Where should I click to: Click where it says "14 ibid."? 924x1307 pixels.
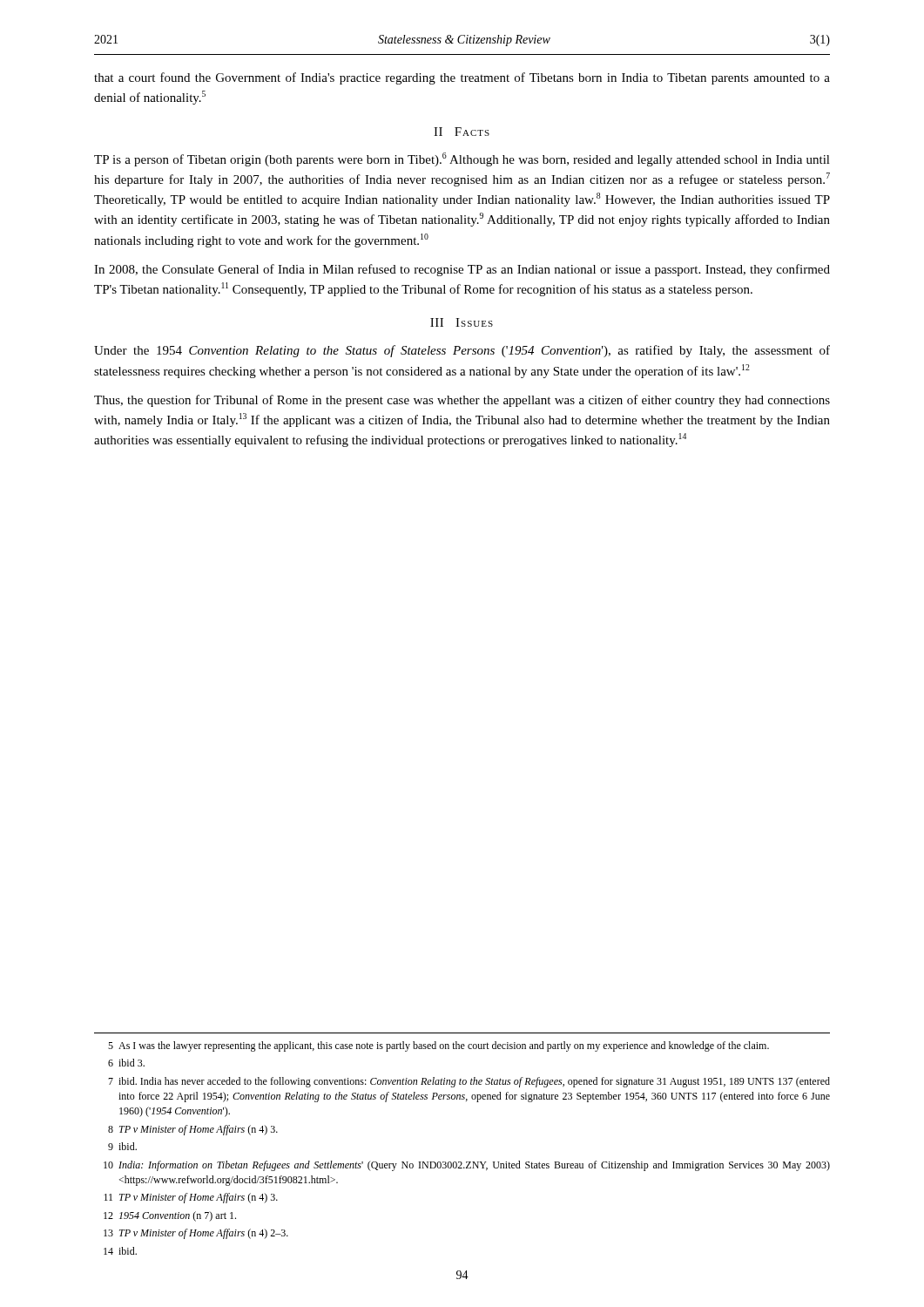pos(120,1251)
